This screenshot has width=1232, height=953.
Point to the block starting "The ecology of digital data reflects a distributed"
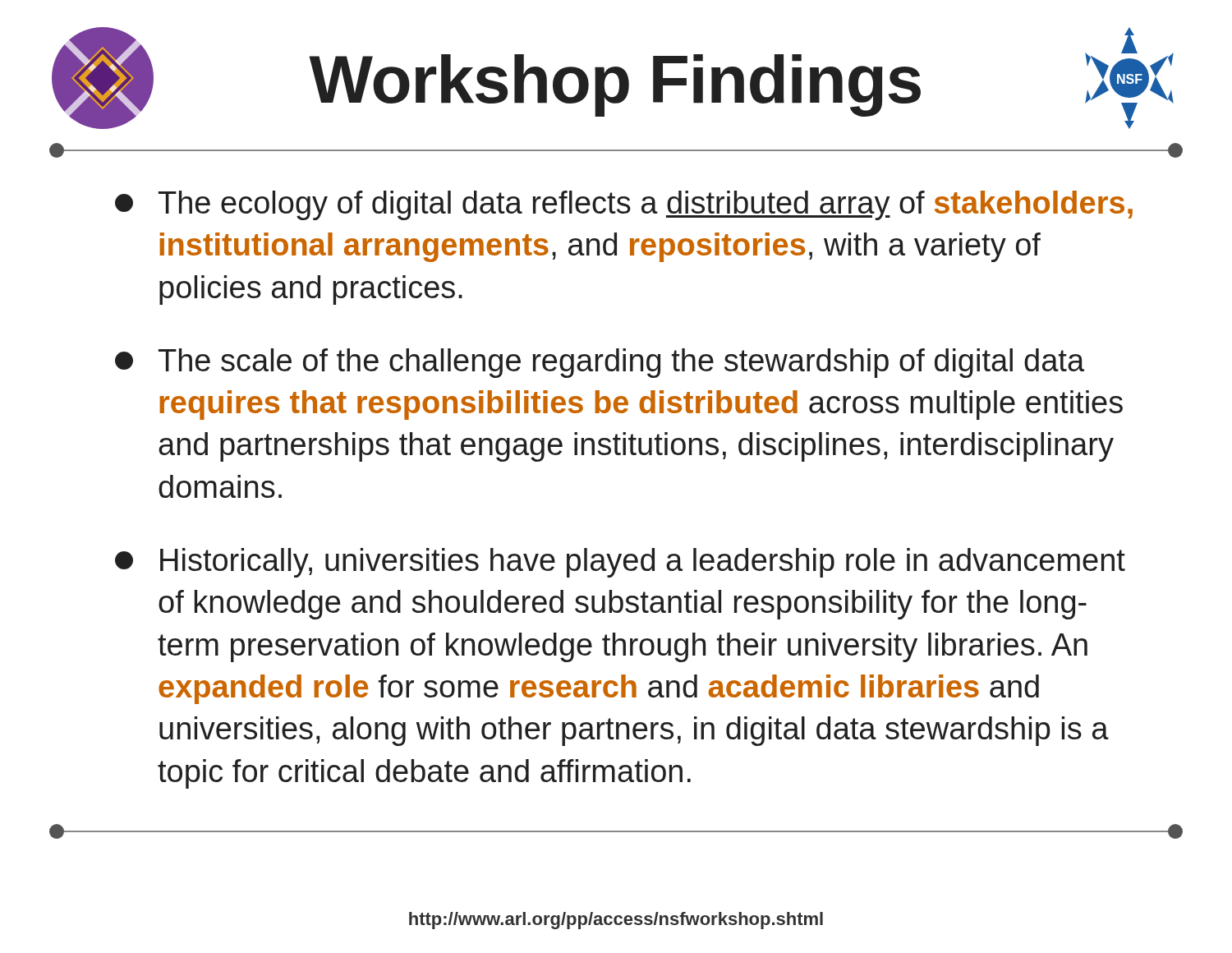(632, 246)
